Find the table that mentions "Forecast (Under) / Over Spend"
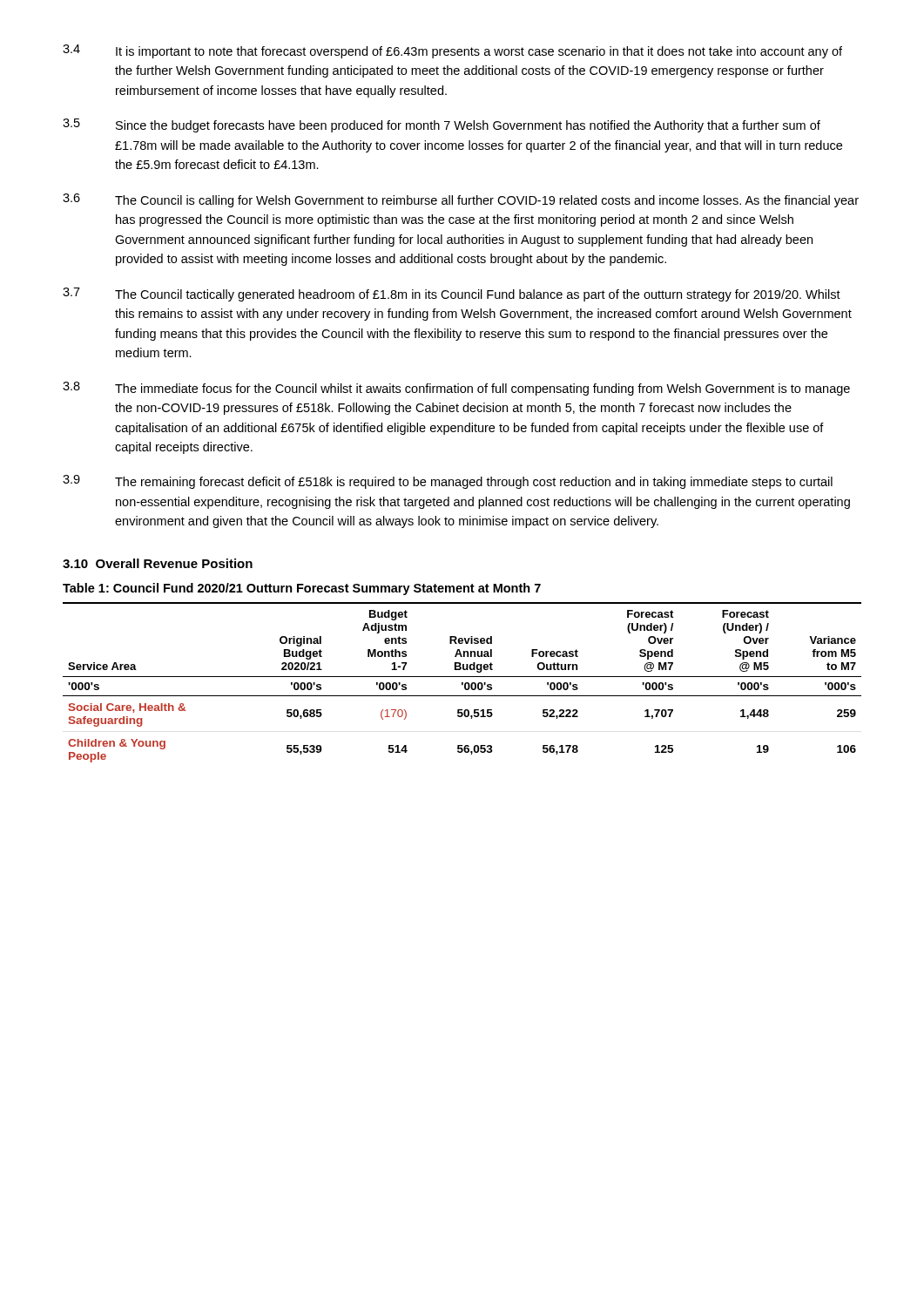Viewport: 924px width, 1307px height. click(462, 684)
